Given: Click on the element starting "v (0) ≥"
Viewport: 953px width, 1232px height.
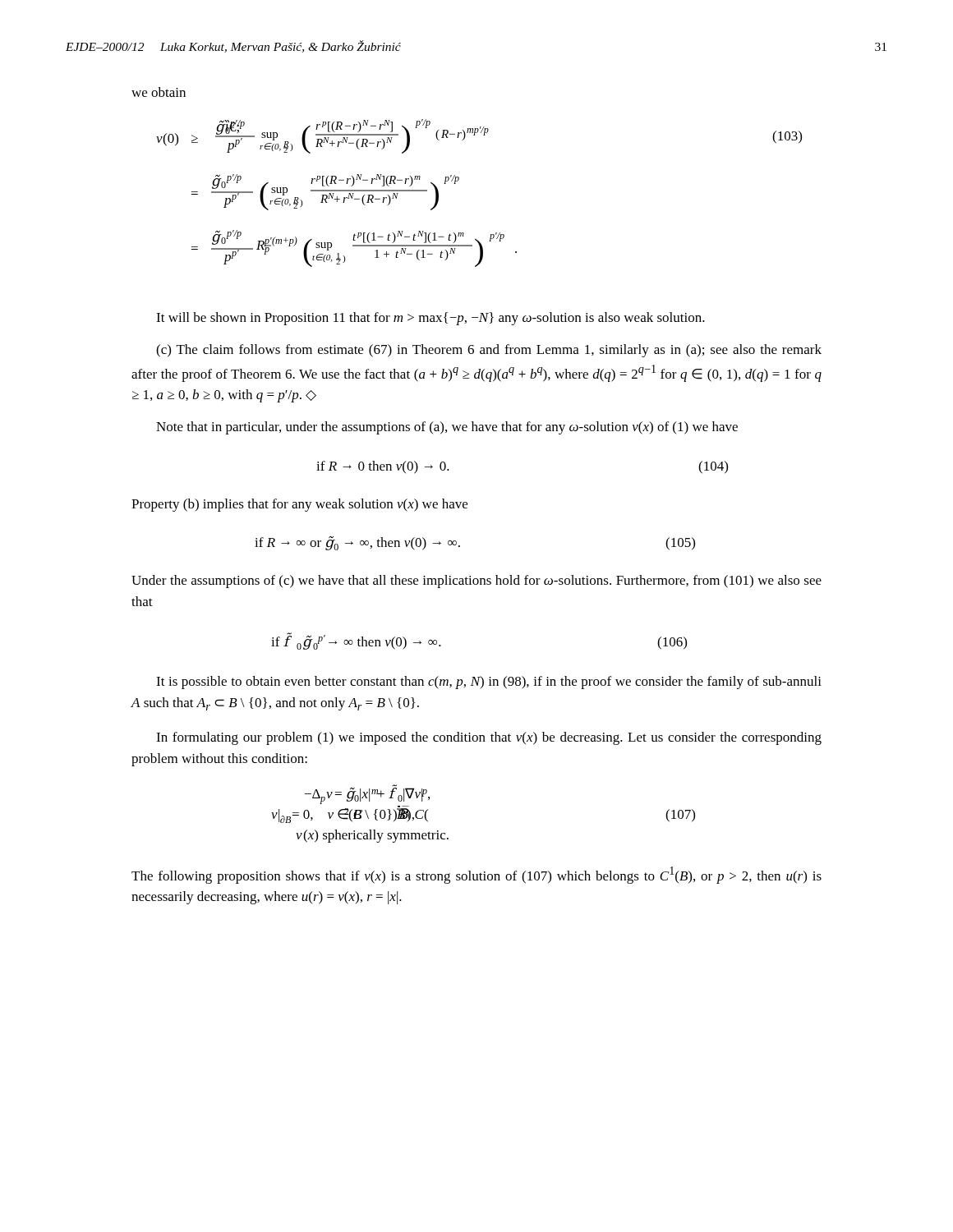Looking at the screenshot, I should point(305,136).
